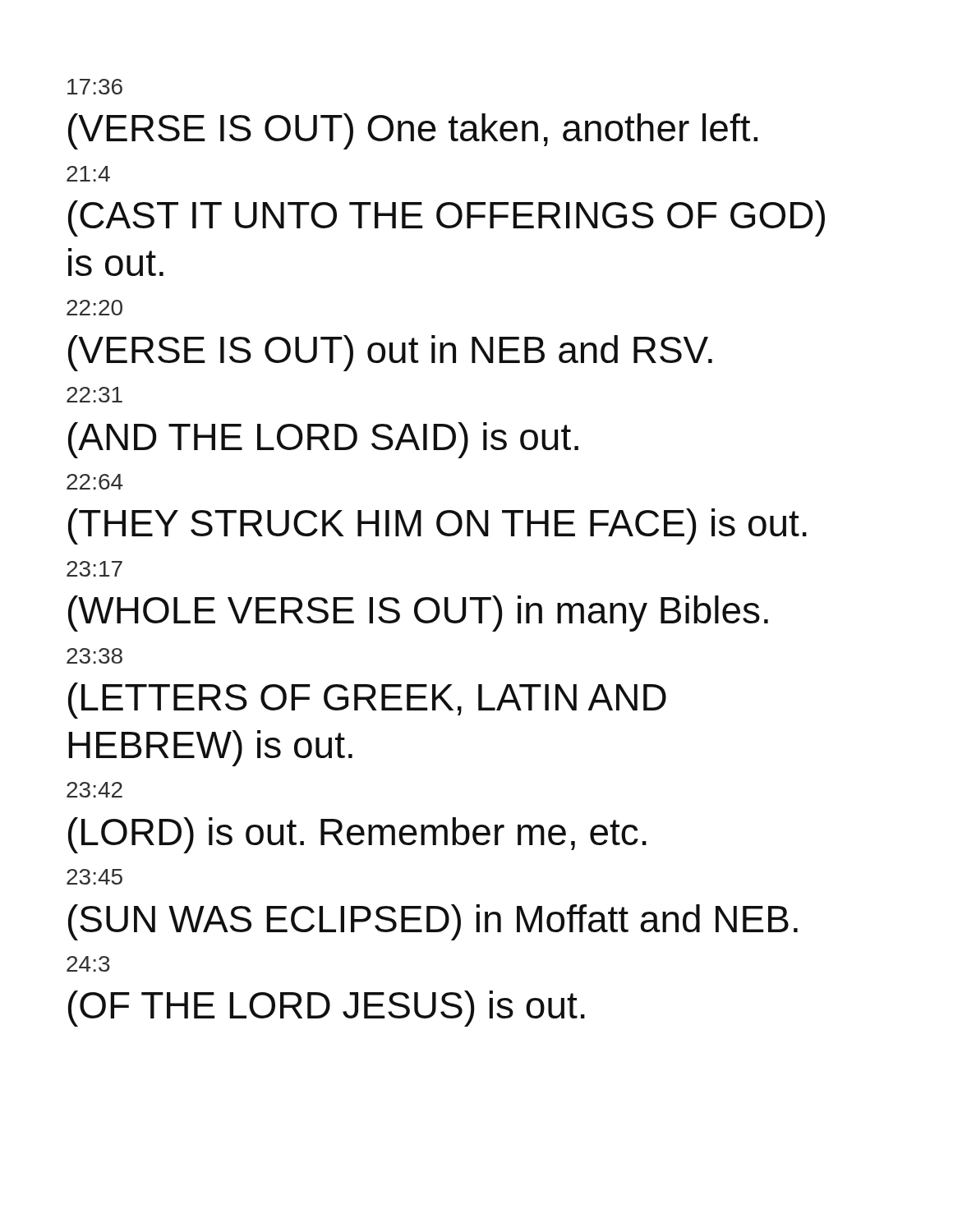Click on the text block that says "(VERSE IS OUT) out in NEB and"
This screenshot has height=1232, width=953.
click(391, 350)
